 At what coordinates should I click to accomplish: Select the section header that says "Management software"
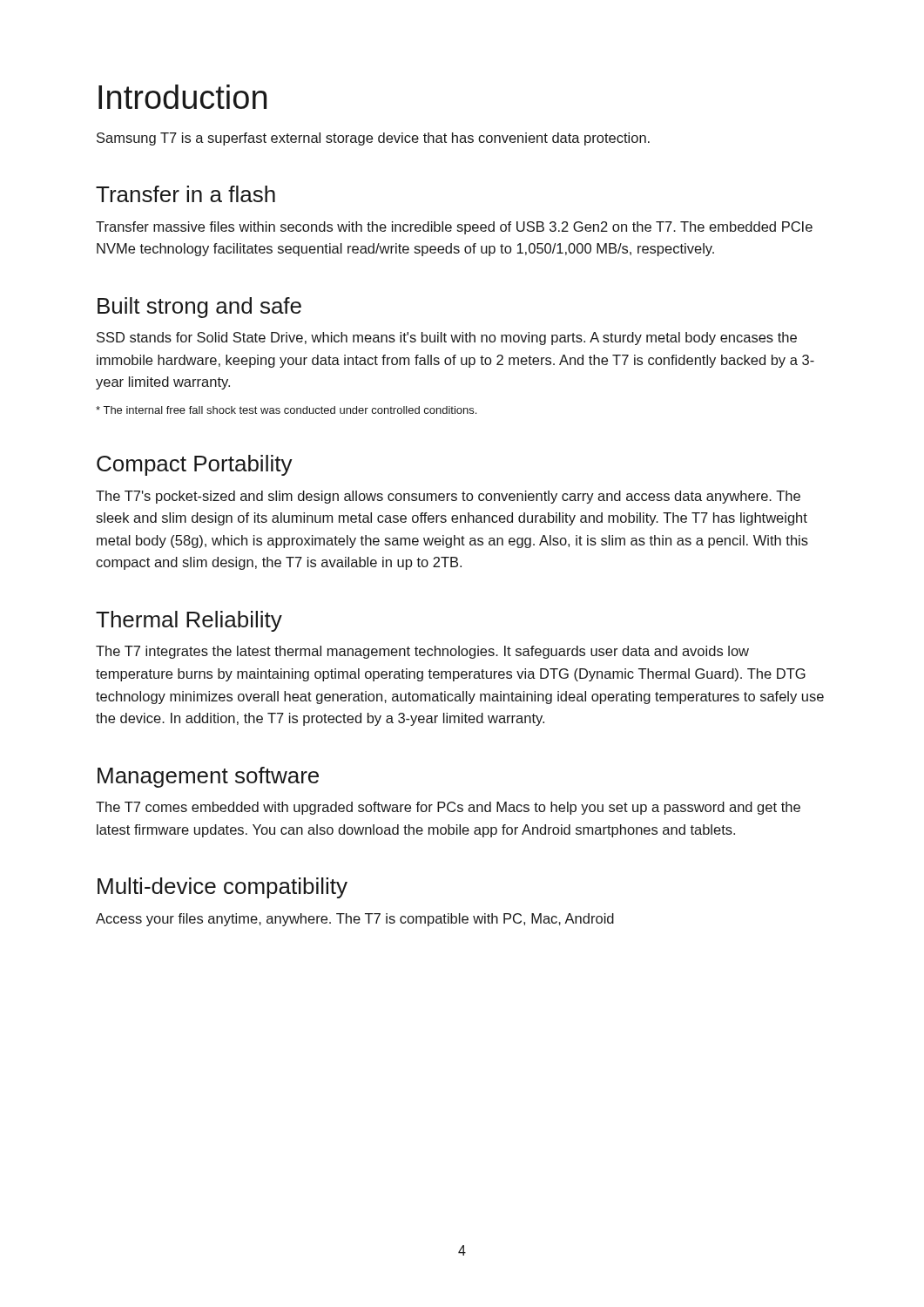pos(208,775)
